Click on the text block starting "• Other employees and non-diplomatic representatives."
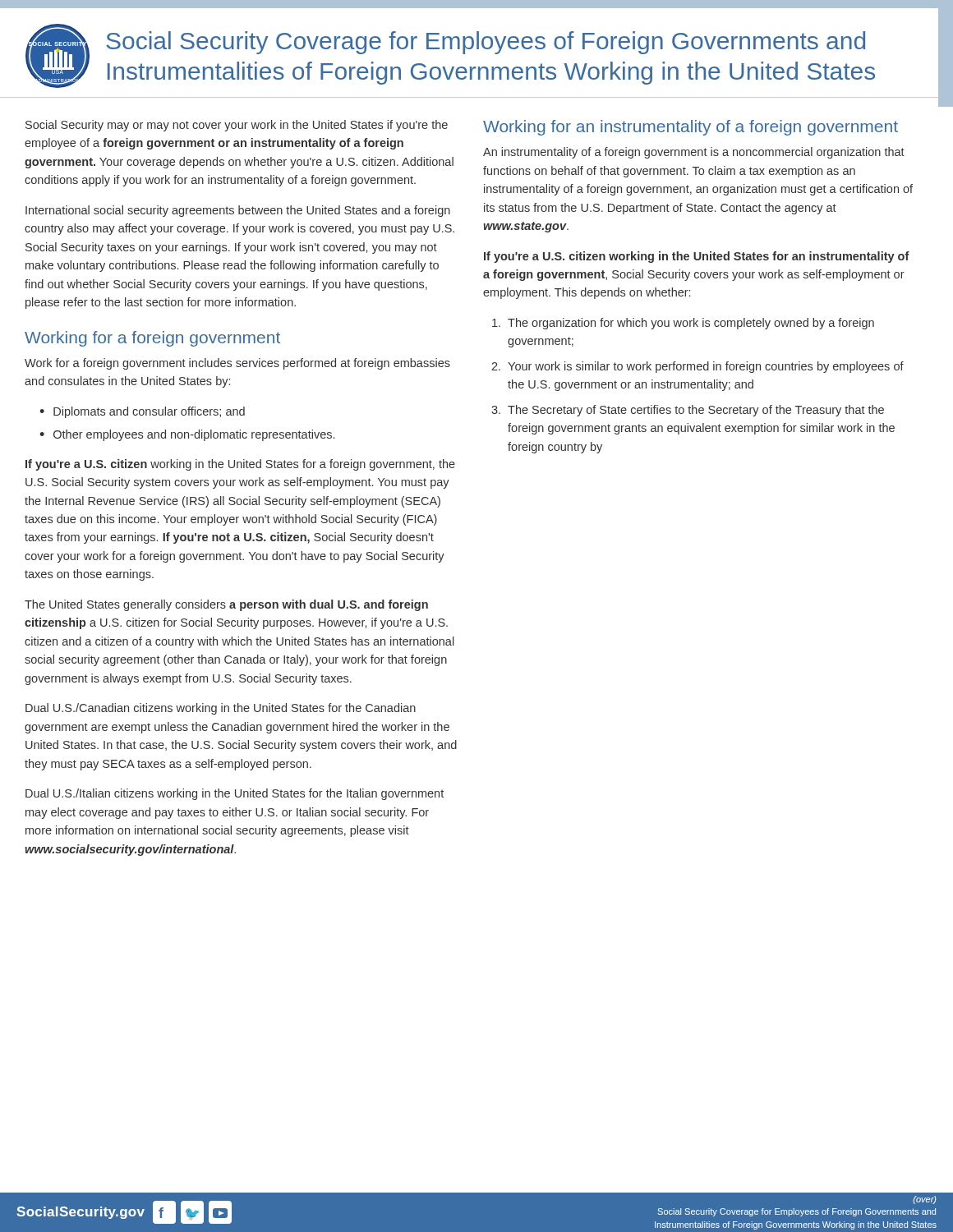 tap(188, 435)
